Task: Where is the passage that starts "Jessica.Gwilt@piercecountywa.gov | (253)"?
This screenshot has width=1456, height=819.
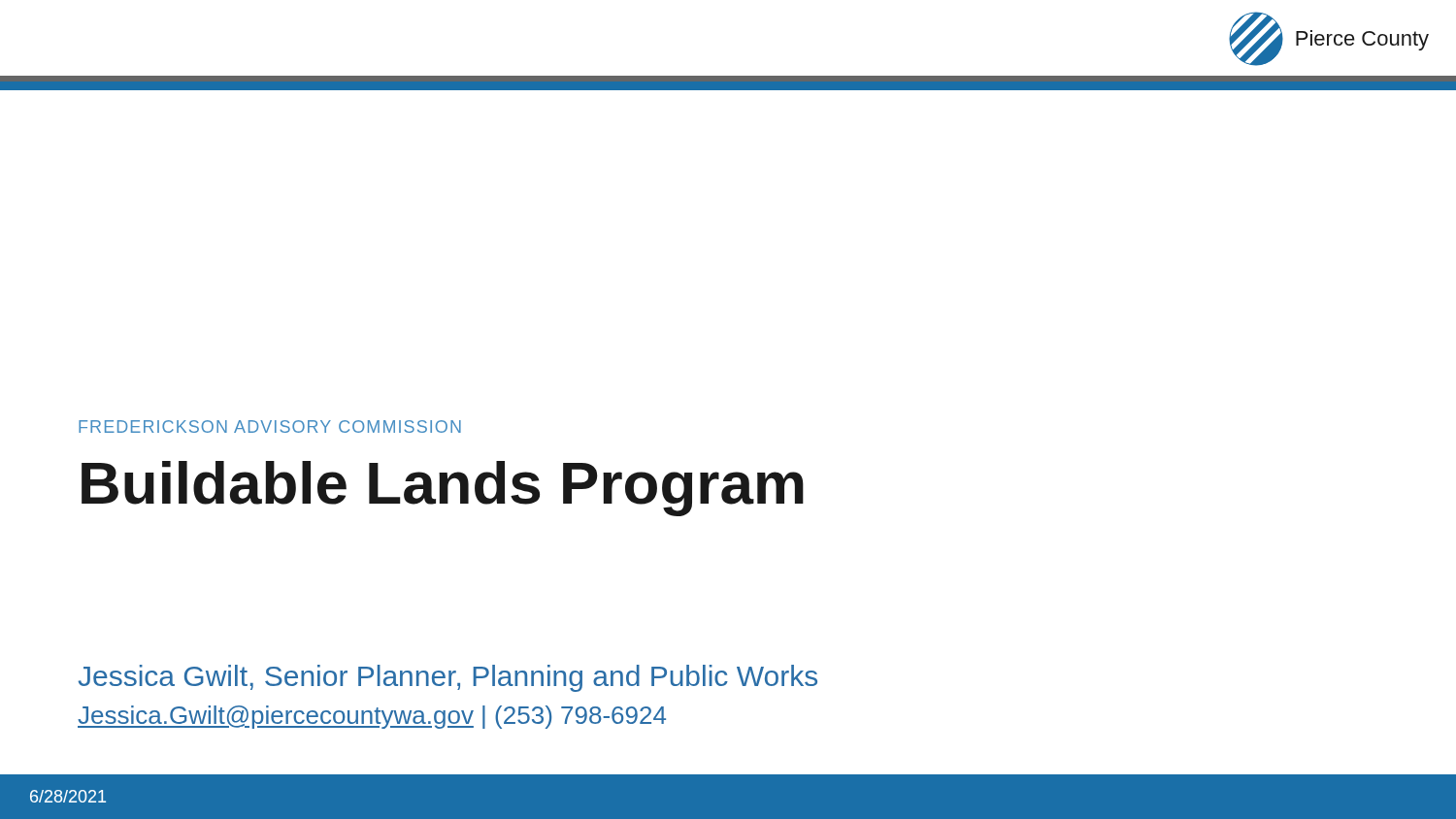Action: (x=372, y=715)
